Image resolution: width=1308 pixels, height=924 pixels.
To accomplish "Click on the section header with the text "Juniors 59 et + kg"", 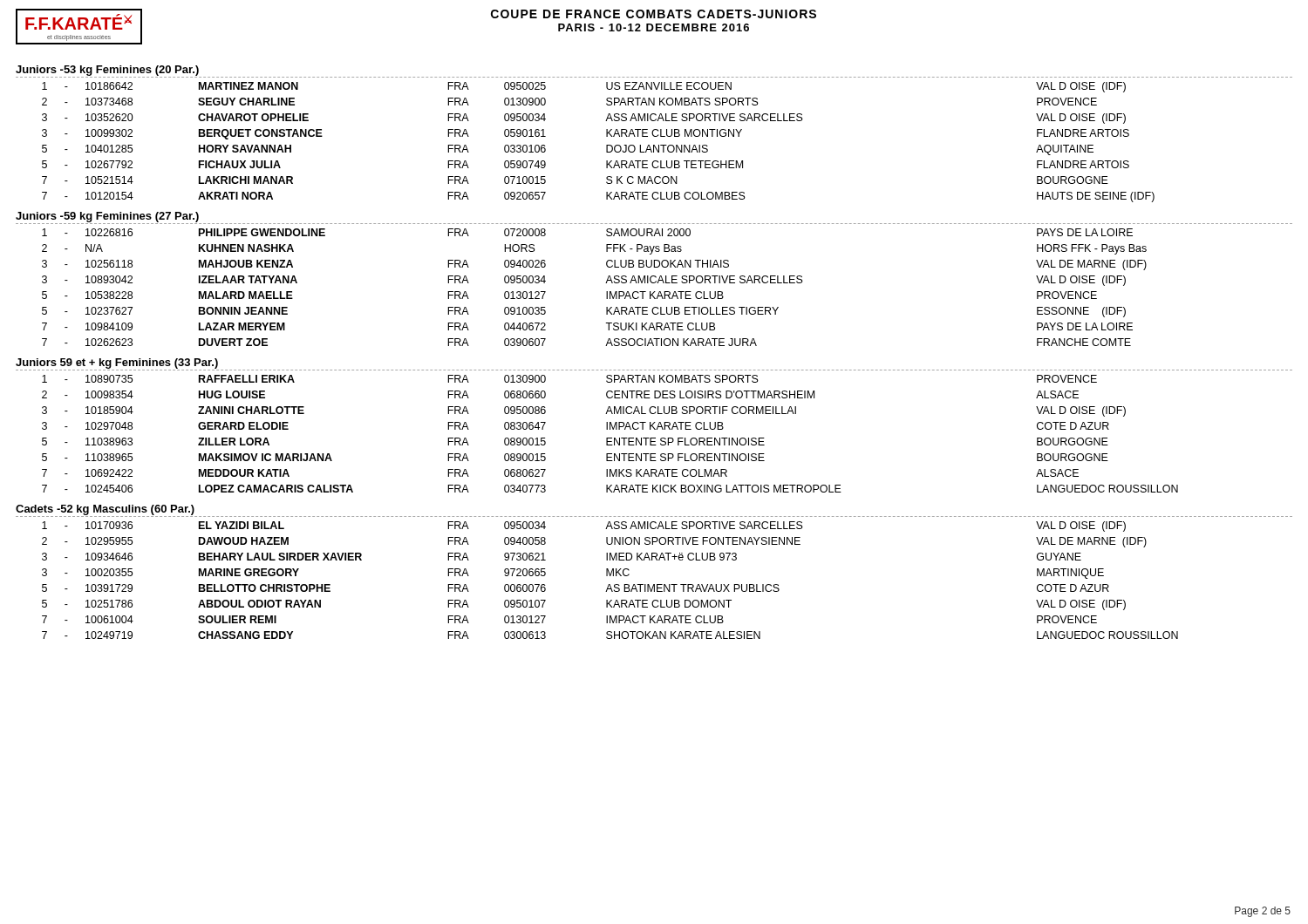I will point(117,362).
